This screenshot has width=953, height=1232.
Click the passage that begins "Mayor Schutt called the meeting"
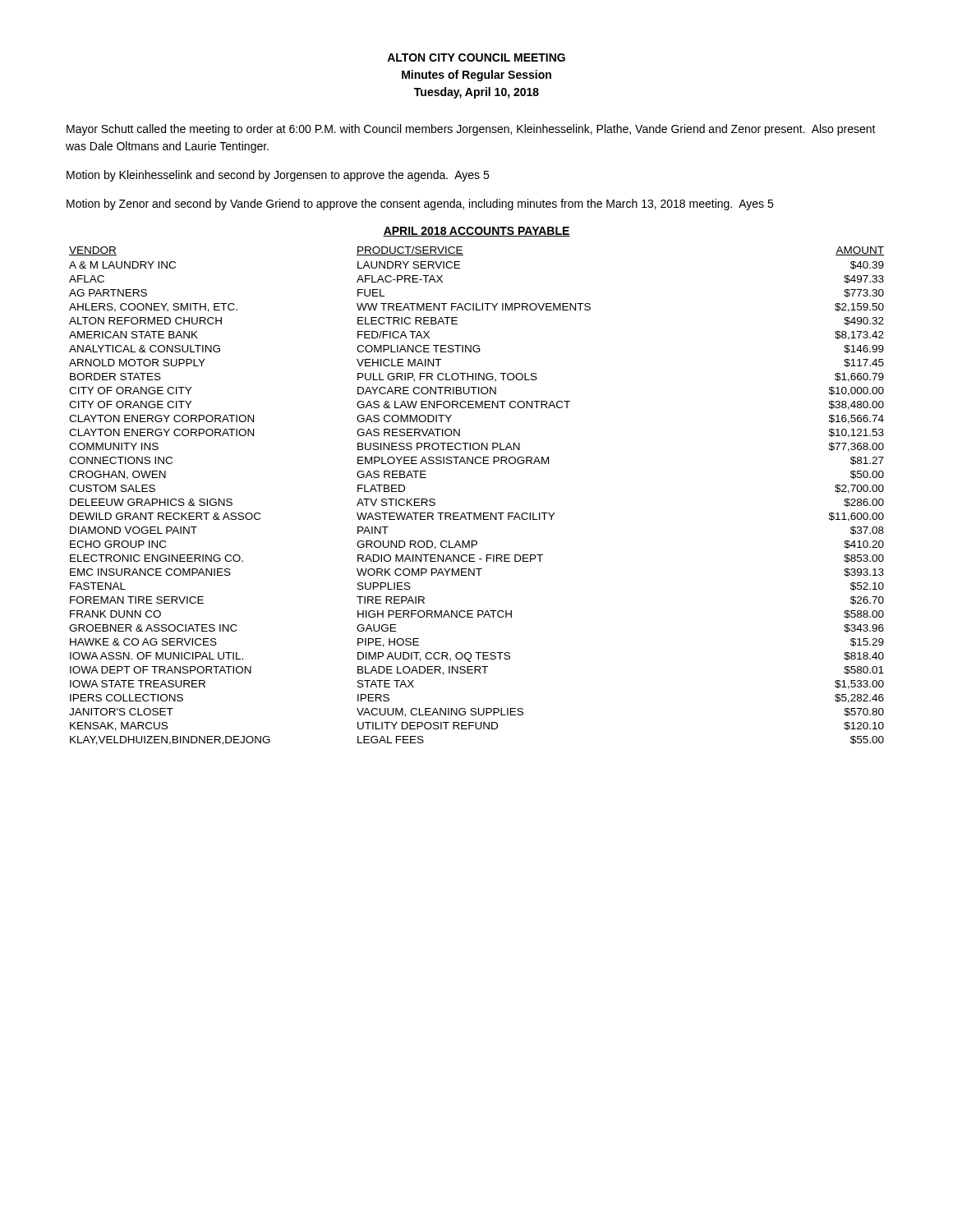tap(471, 138)
